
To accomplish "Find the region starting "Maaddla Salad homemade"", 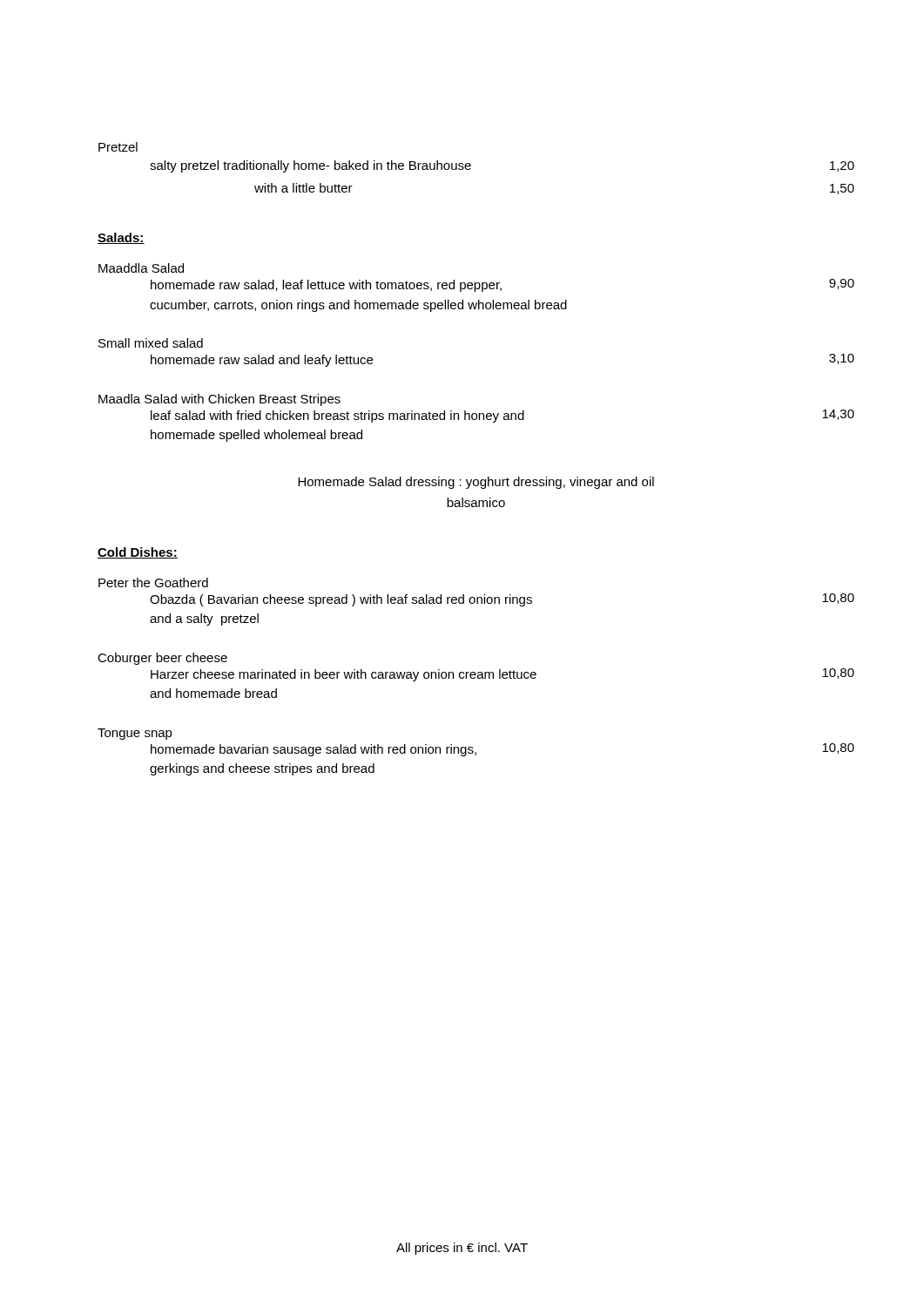I will 476,288.
